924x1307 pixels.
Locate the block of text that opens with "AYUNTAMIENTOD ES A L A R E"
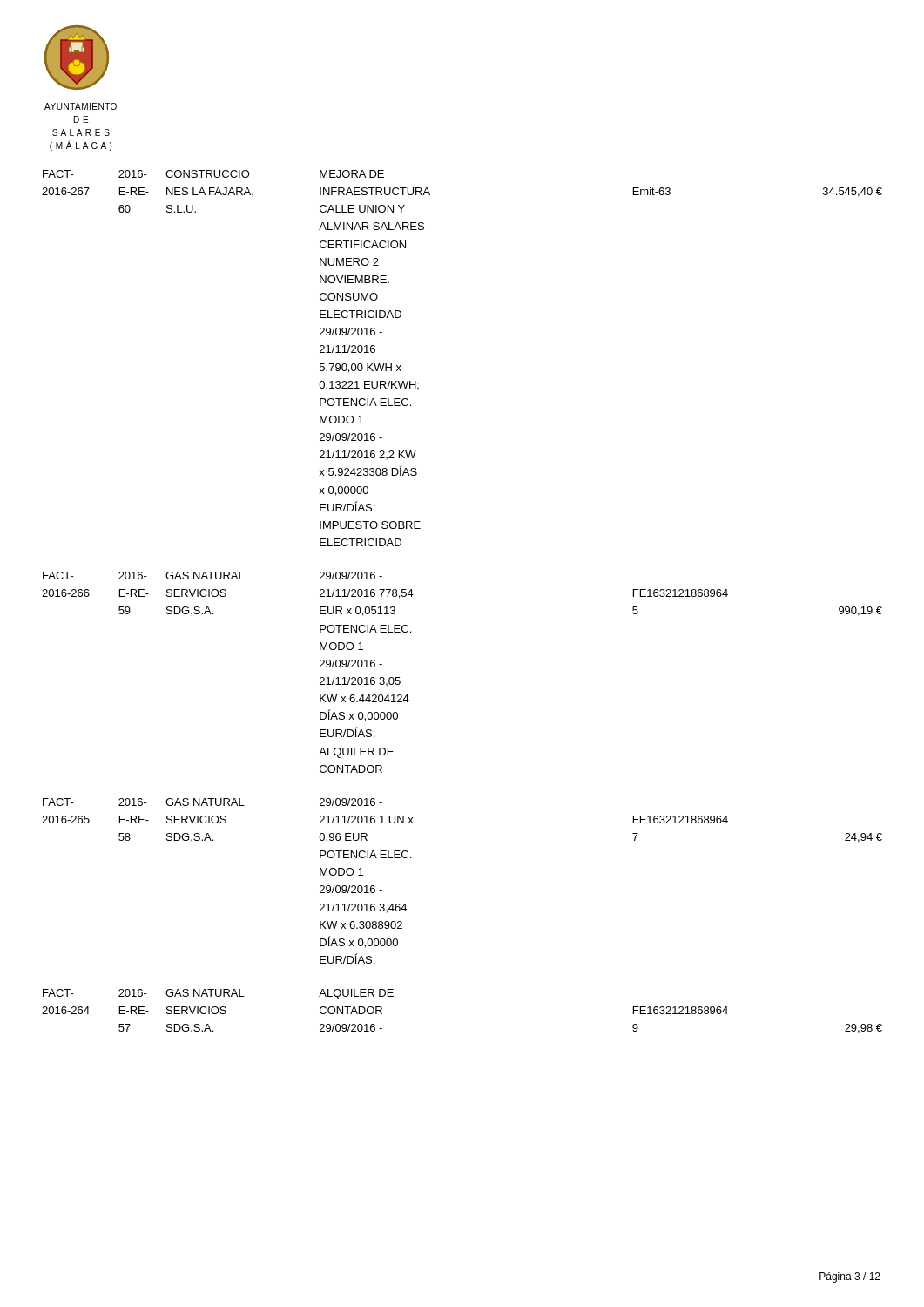[81, 126]
